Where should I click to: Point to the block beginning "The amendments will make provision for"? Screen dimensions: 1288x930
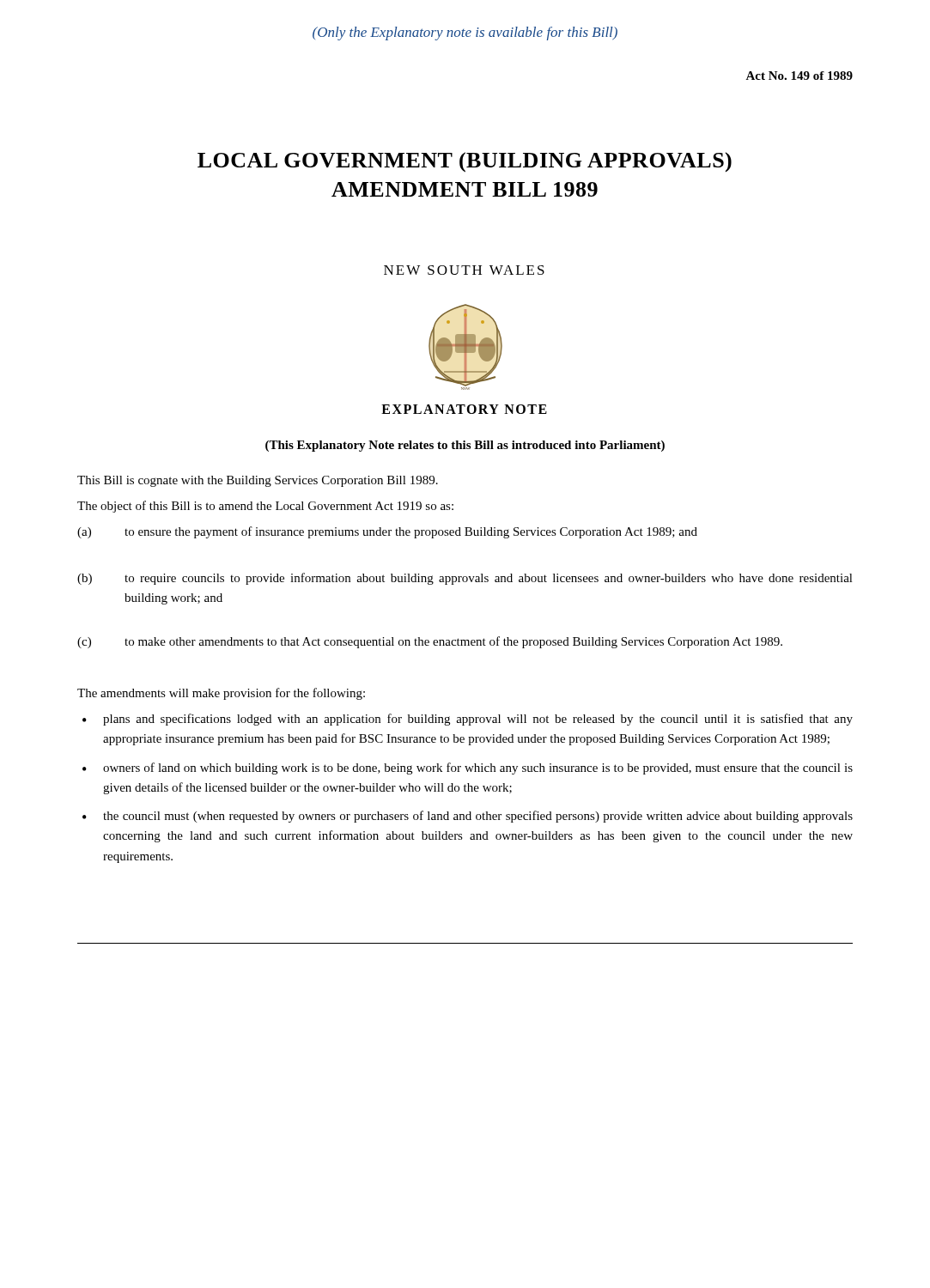click(x=222, y=693)
